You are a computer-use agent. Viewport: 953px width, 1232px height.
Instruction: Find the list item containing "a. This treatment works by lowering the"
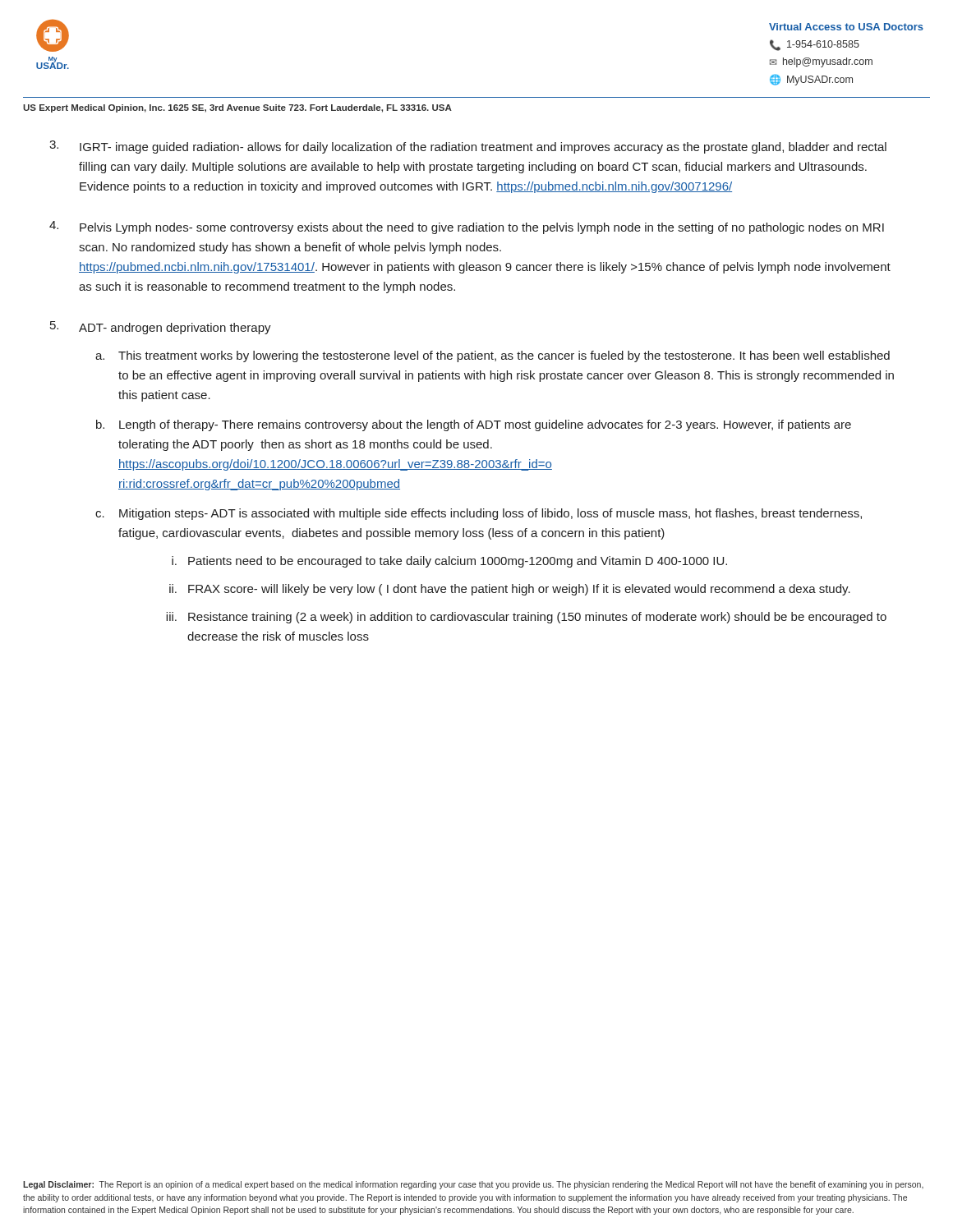[500, 375]
